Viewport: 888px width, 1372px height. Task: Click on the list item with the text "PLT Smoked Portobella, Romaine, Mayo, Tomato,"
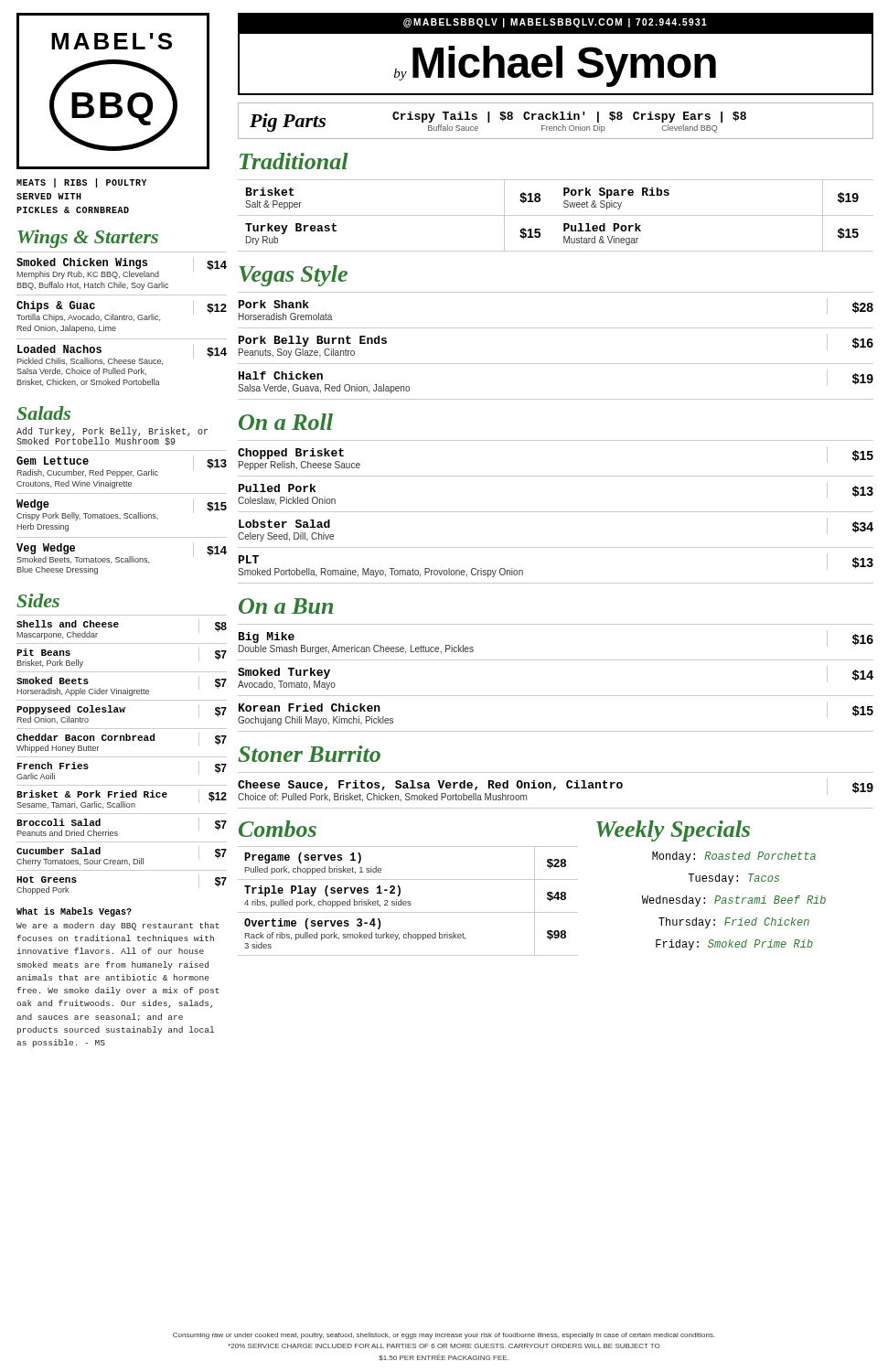click(249, 563)
